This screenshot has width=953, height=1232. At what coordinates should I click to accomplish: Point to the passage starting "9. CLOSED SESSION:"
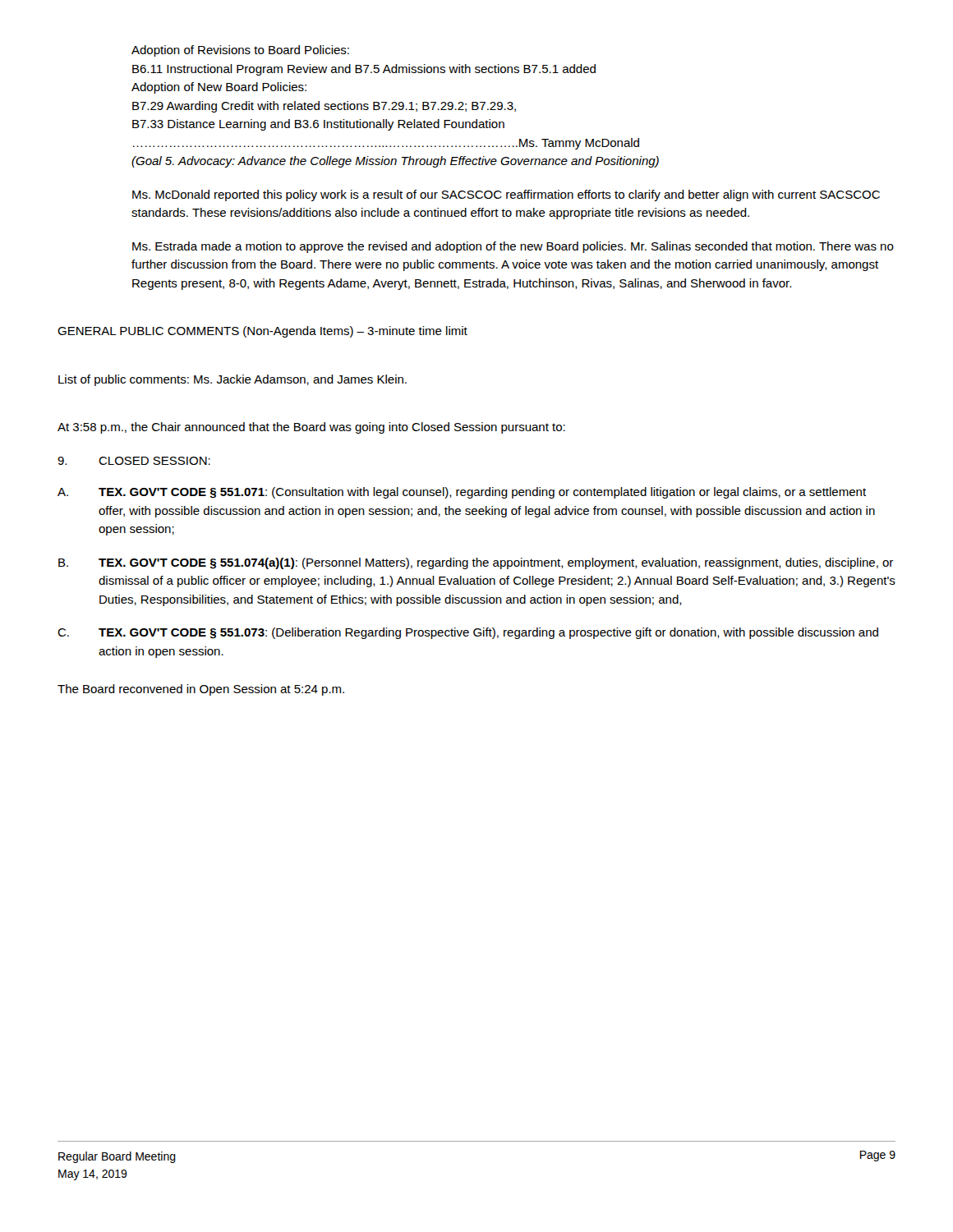click(x=134, y=461)
